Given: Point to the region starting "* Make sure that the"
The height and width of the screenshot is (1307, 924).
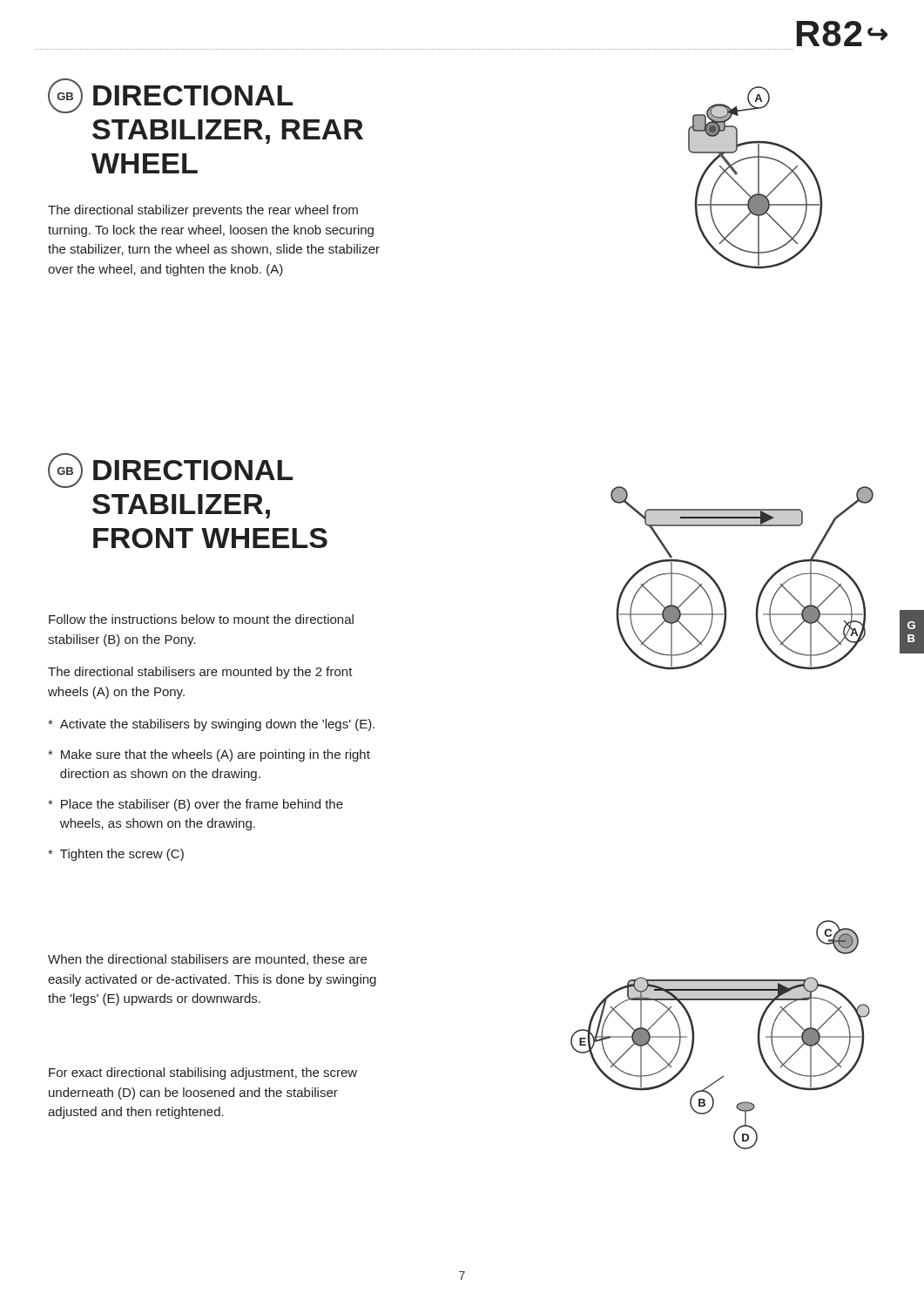Looking at the screenshot, I should [218, 764].
